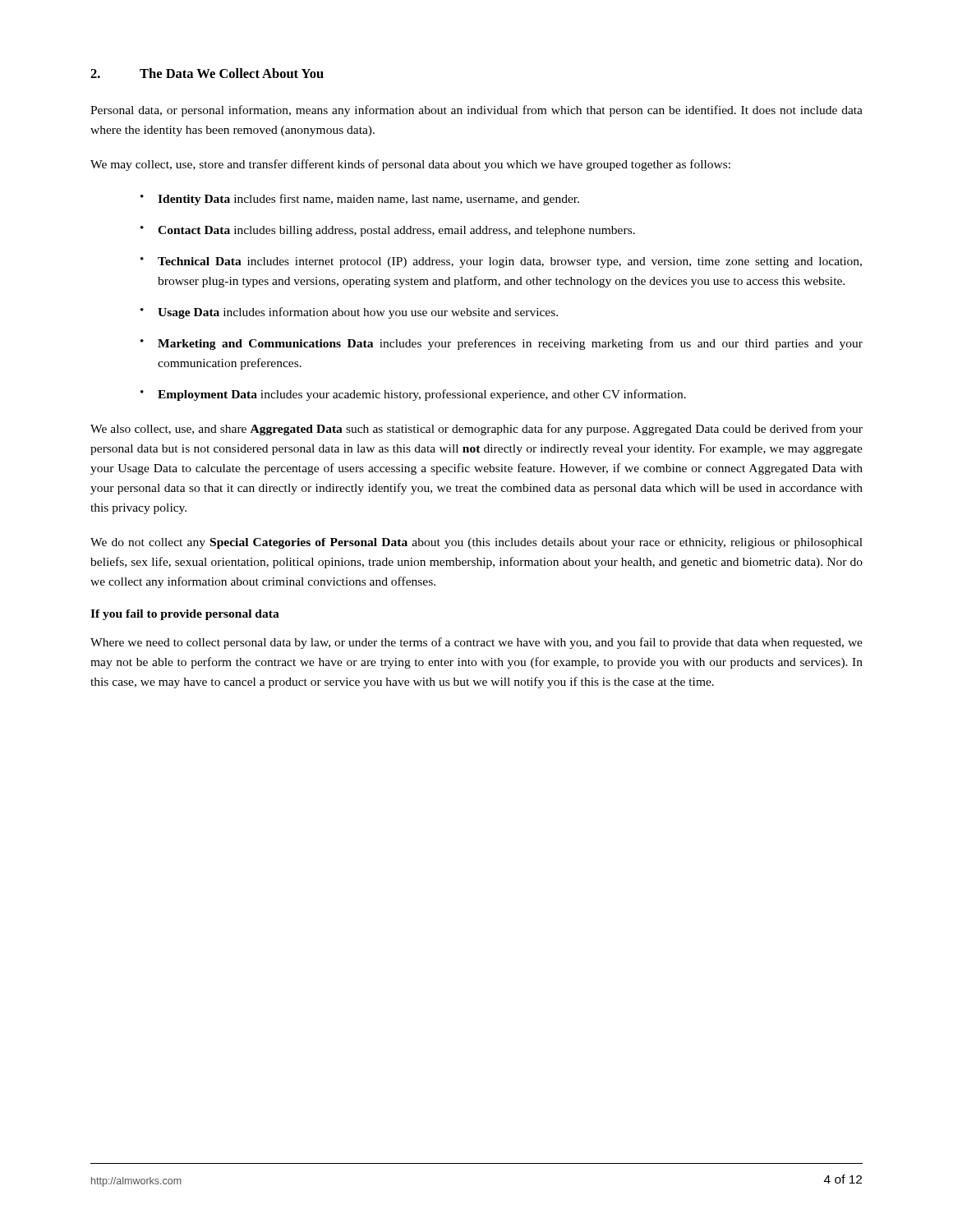Find the section header that says "2. The Data"
This screenshot has height=1232, width=953.
point(207,74)
